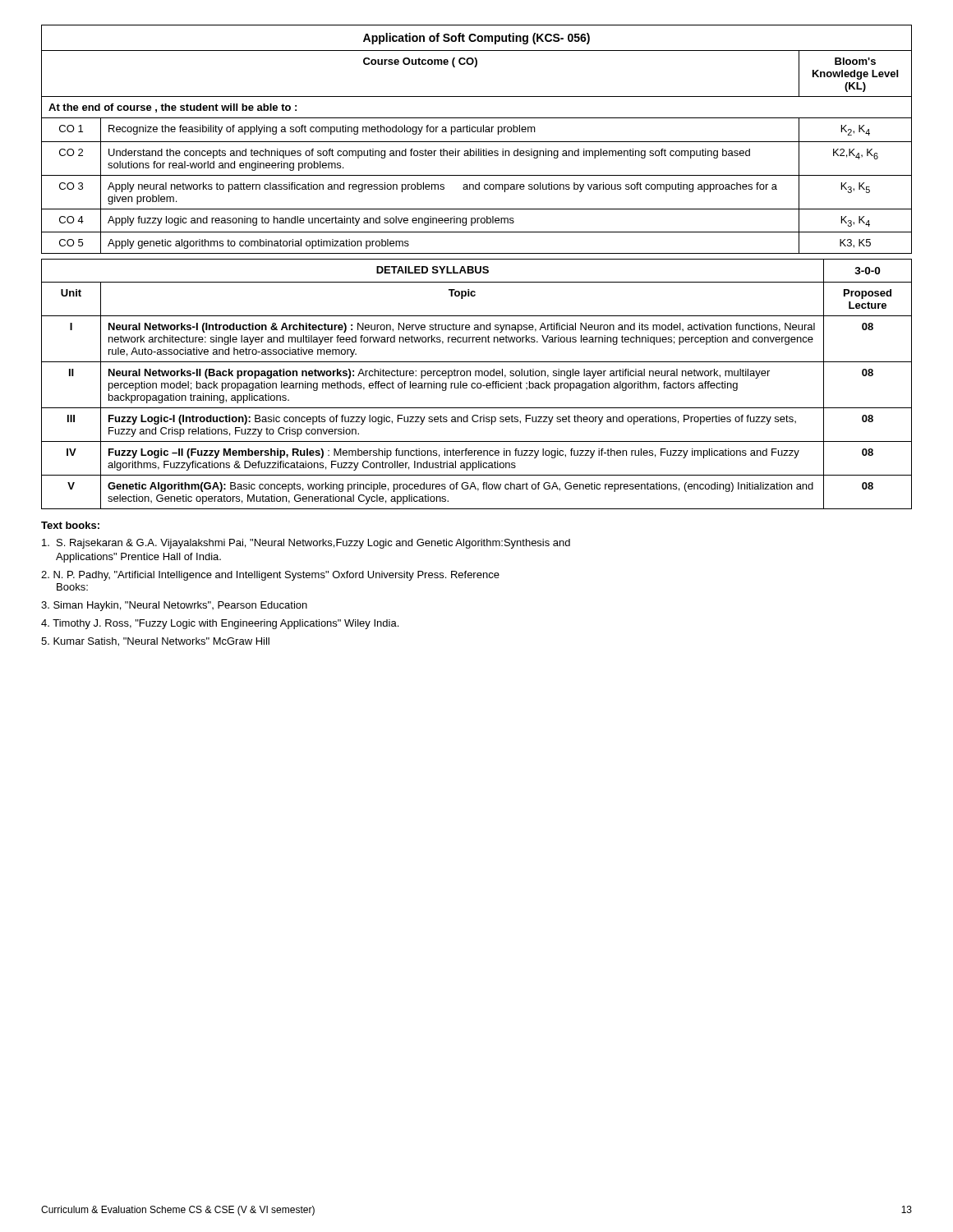Find the region starting "2. N. P."

270,575
